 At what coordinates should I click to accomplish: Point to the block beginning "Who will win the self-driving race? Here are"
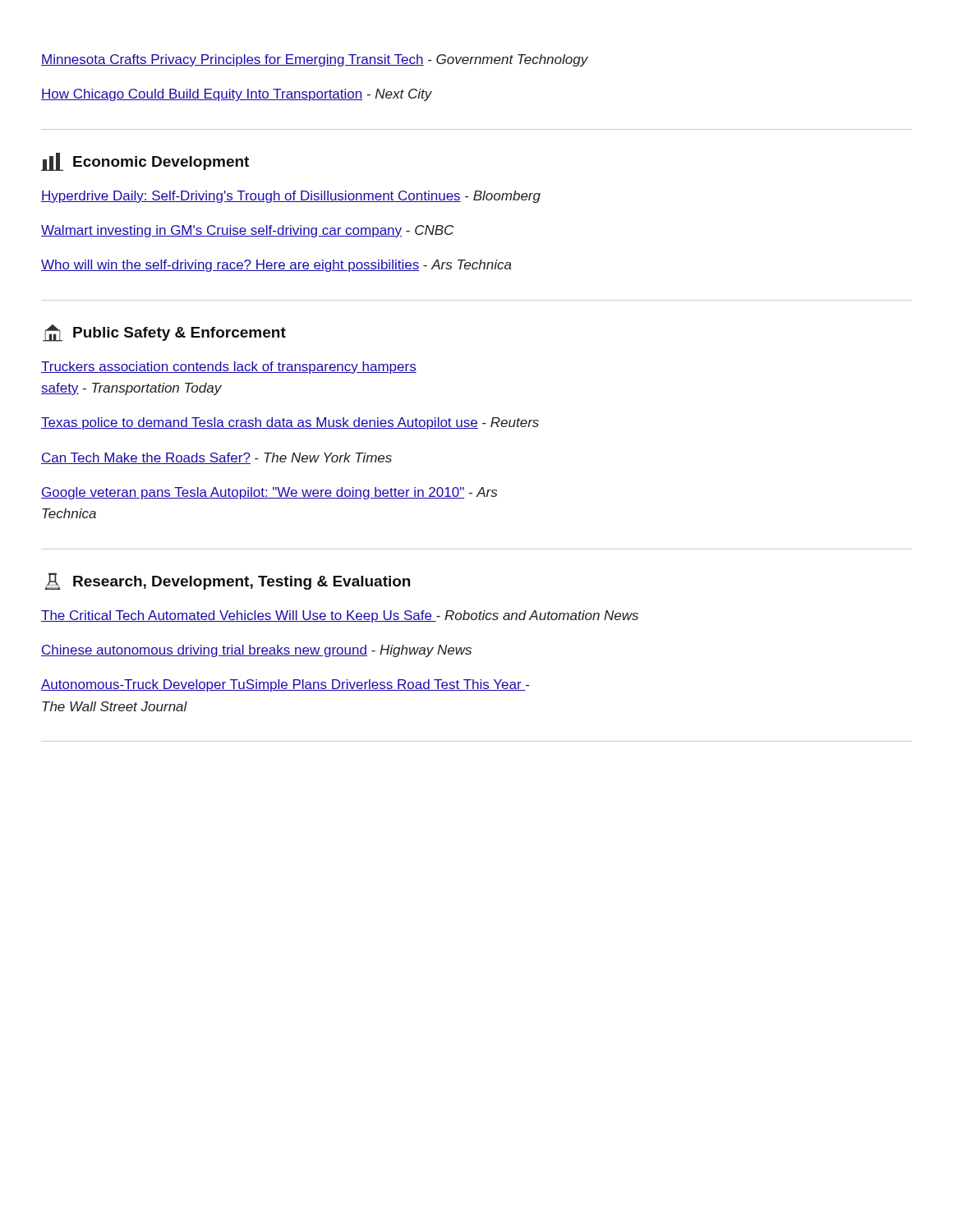coord(276,265)
